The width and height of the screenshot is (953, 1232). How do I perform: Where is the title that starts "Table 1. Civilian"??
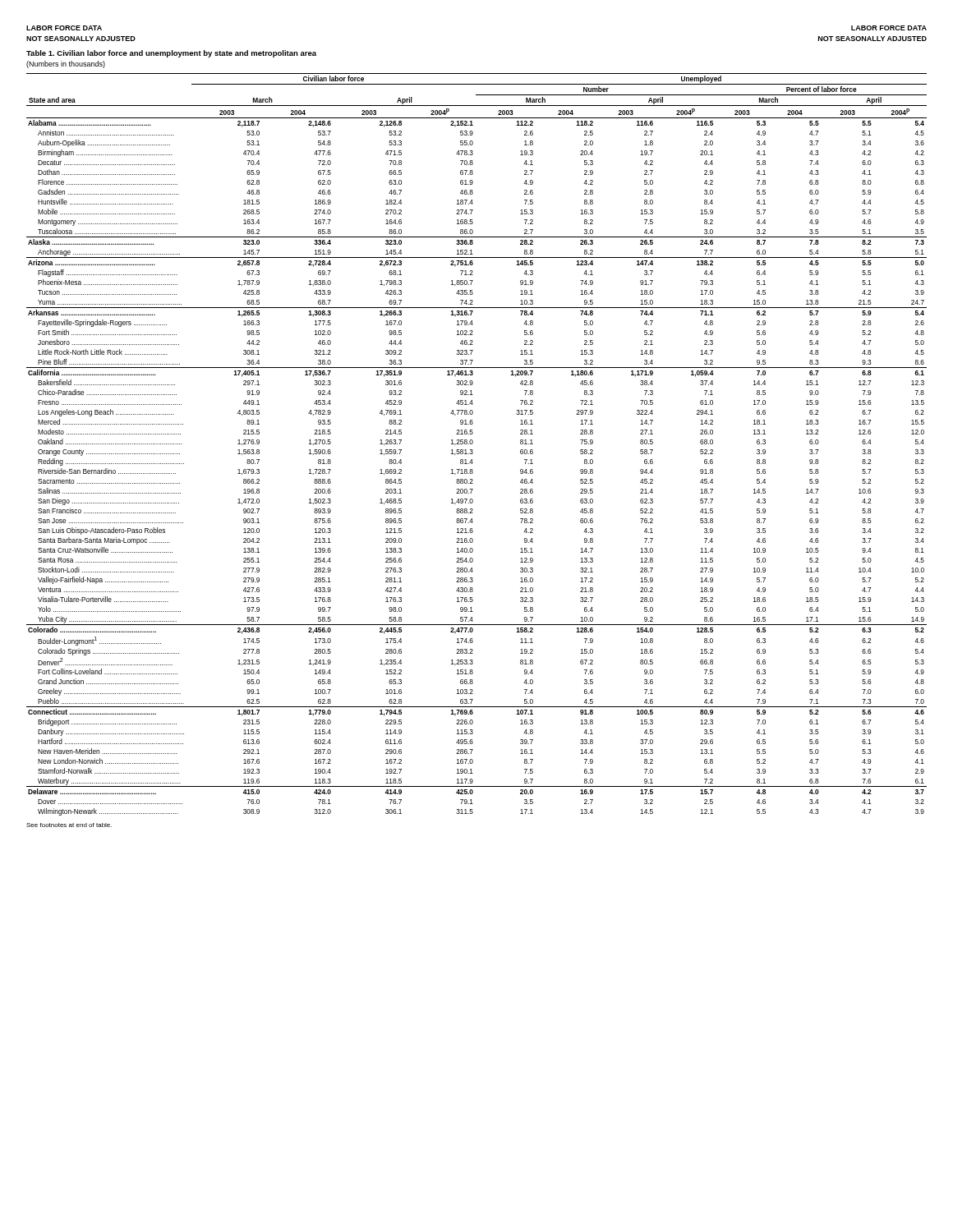pyautogui.click(x=171, y=53)
